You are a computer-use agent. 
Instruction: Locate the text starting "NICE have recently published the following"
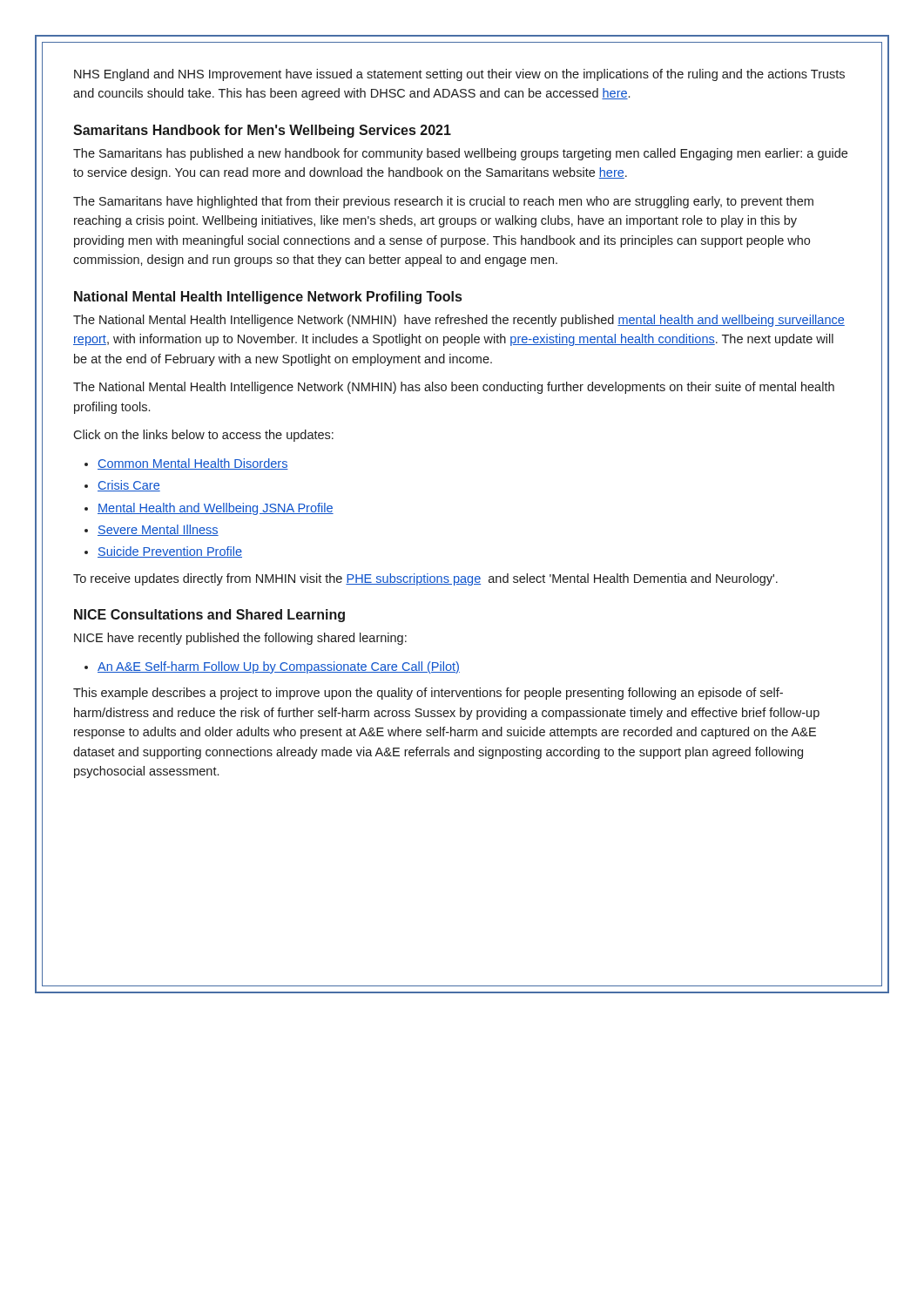[240, 638]
